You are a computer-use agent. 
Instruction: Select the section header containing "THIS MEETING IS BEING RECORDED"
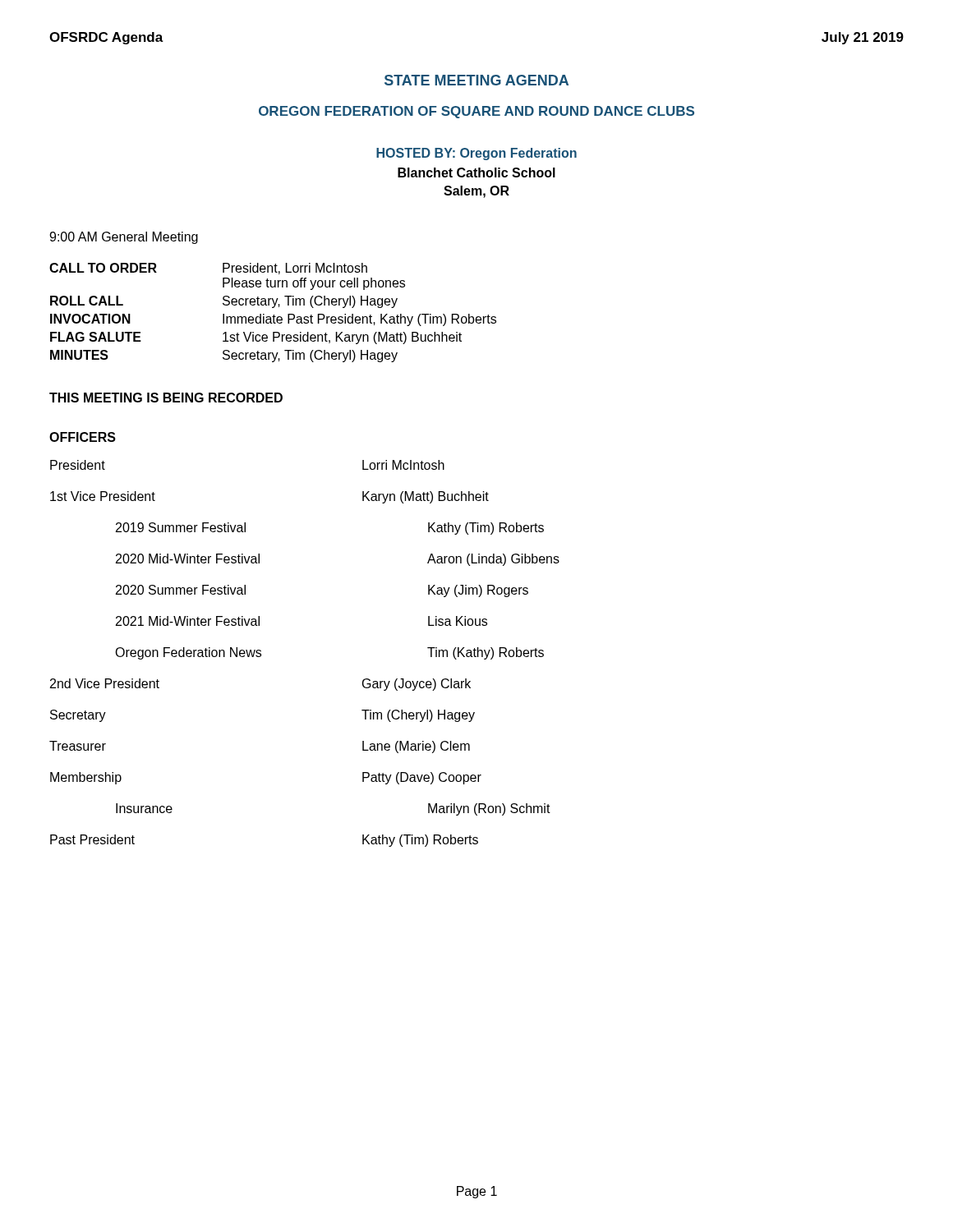(x=166, y=398)
